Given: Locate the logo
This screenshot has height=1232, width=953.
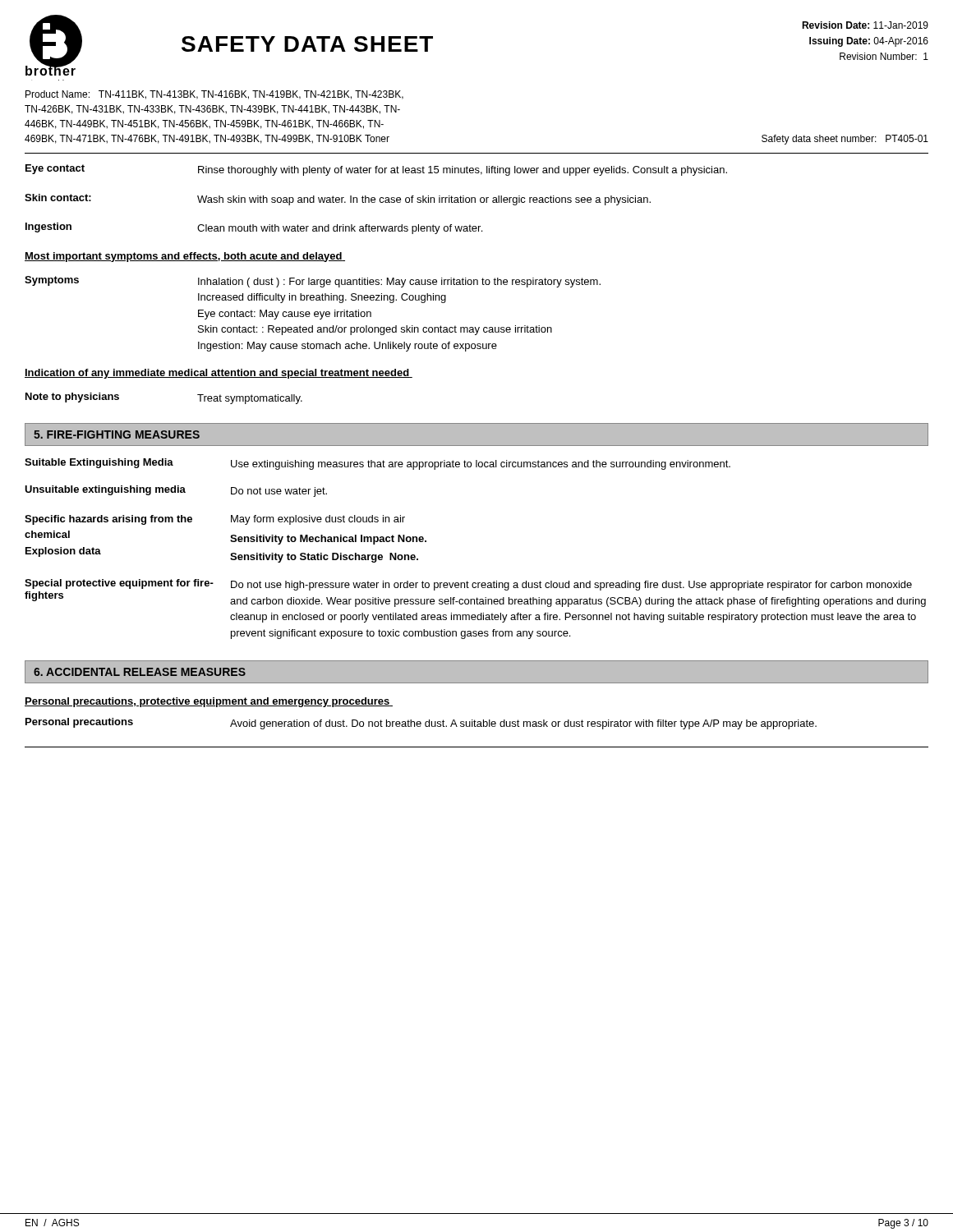Looking at the screenshot, I should pyautogui.click(x=90, y=48).
